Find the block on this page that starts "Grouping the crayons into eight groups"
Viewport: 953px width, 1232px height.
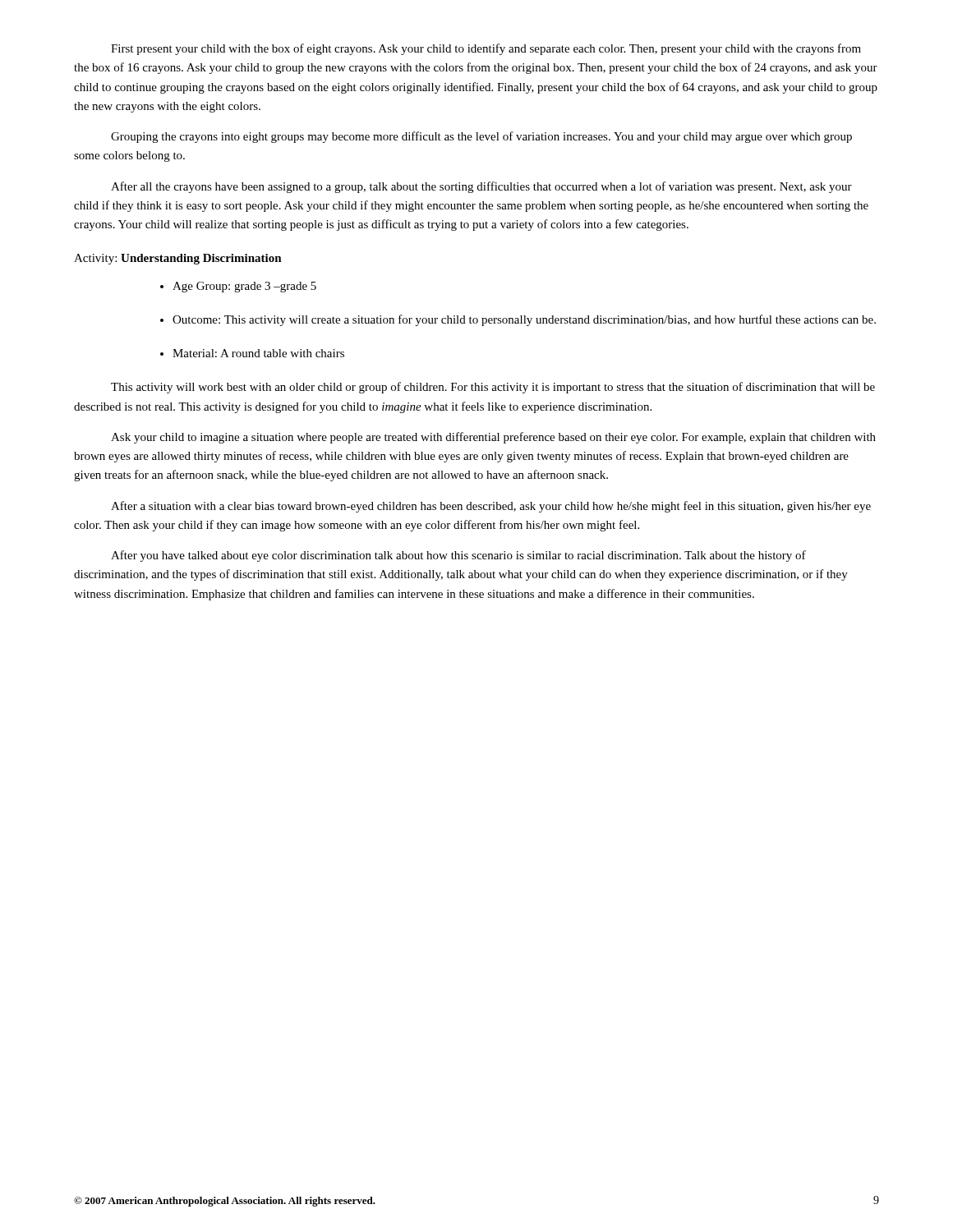[x=476, y=146]
